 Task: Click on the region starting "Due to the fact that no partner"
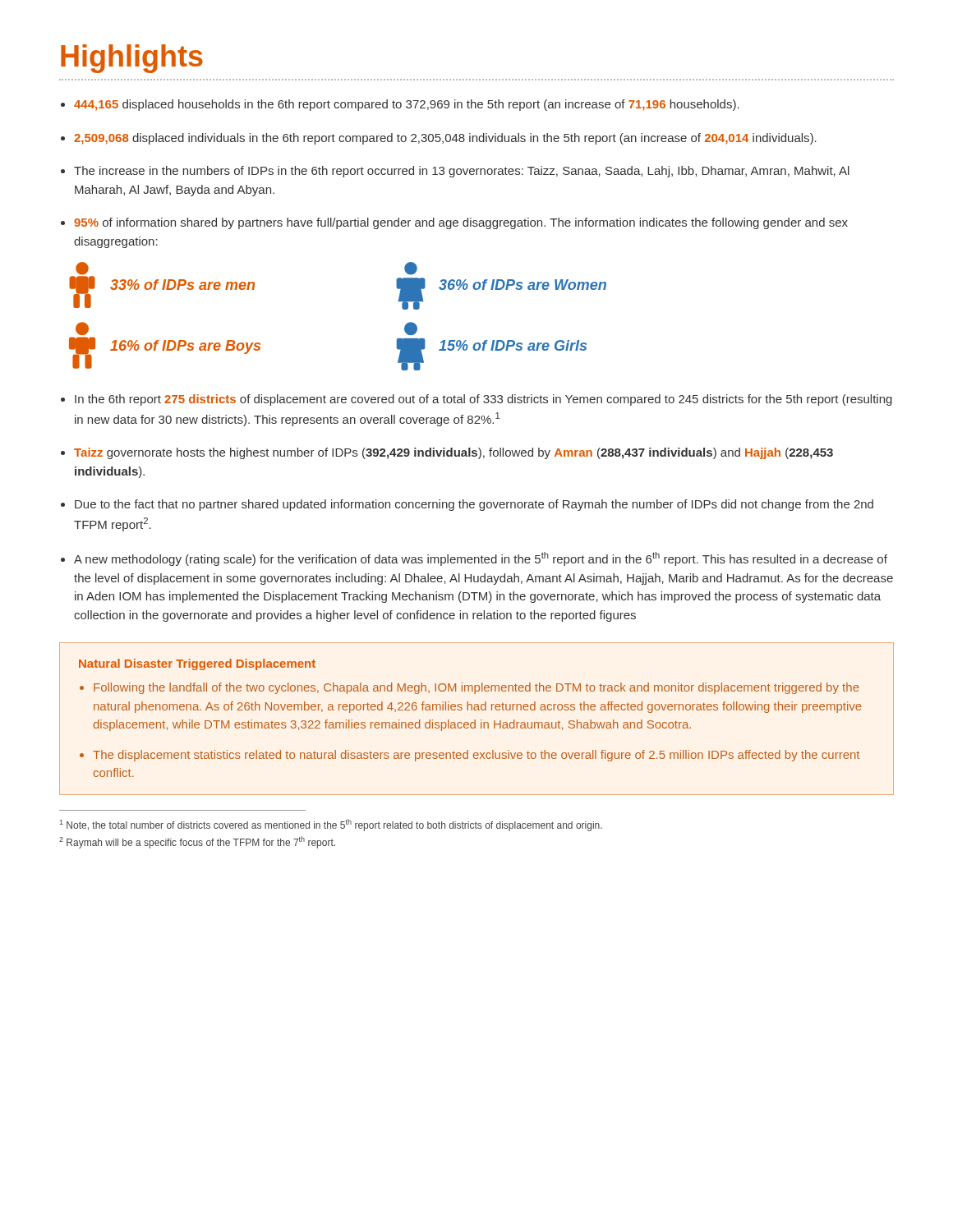pyautogui.click(x=484, y=515)
